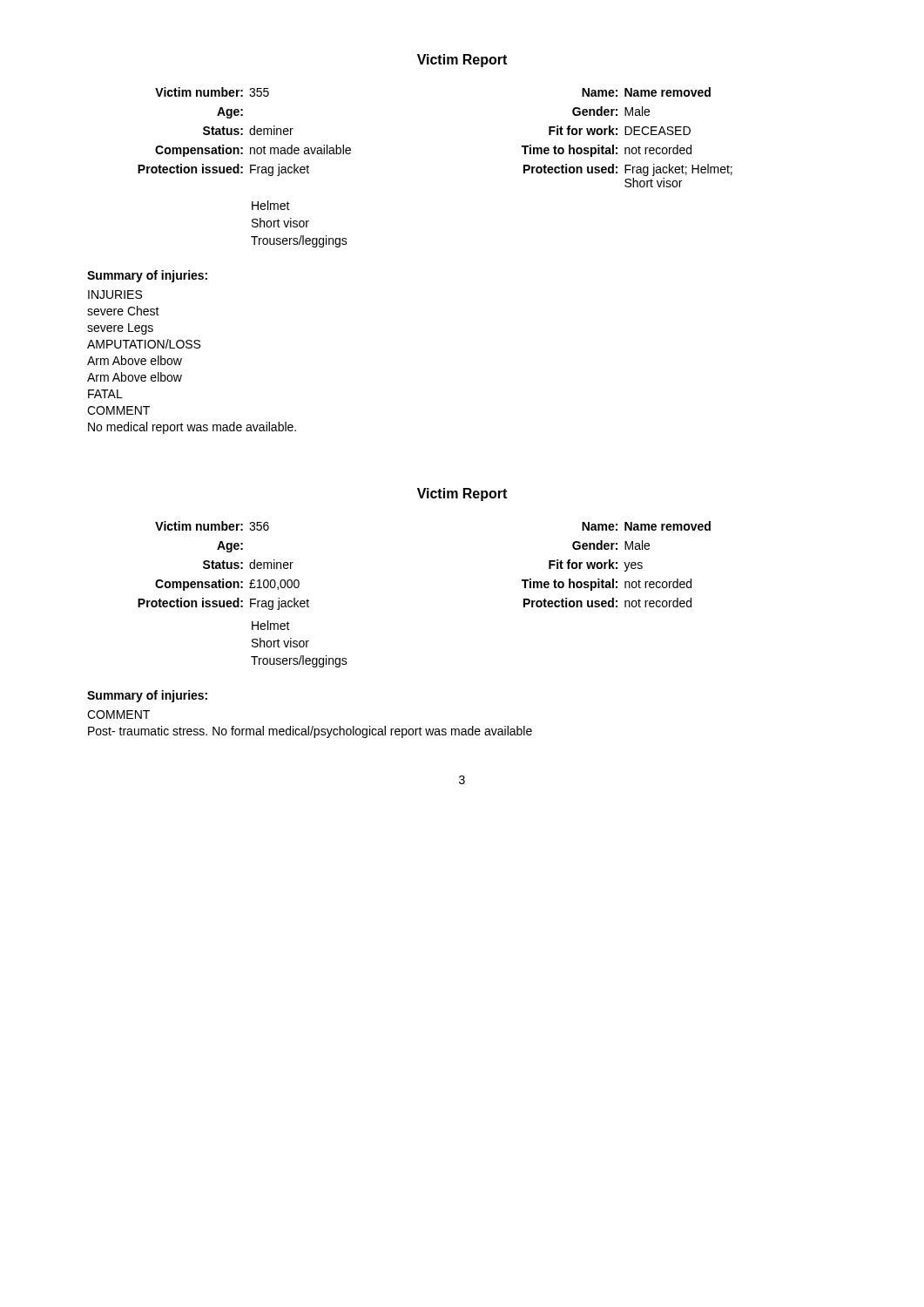The image size is (924, 1307).
Task: Where does it say "severe Chest"?
Action: [x=123, y=311]
